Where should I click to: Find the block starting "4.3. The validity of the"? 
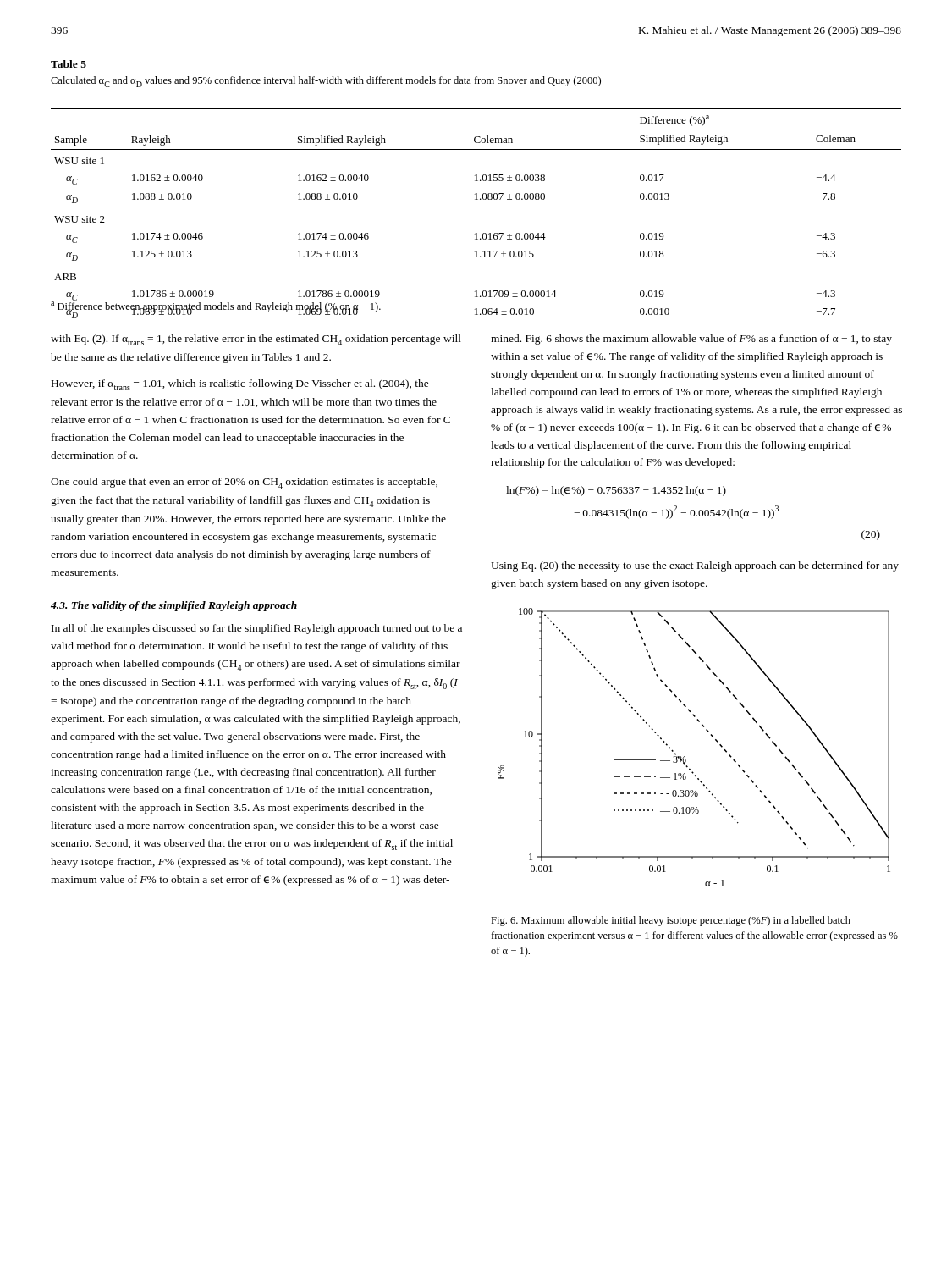(x=174, y=605)
